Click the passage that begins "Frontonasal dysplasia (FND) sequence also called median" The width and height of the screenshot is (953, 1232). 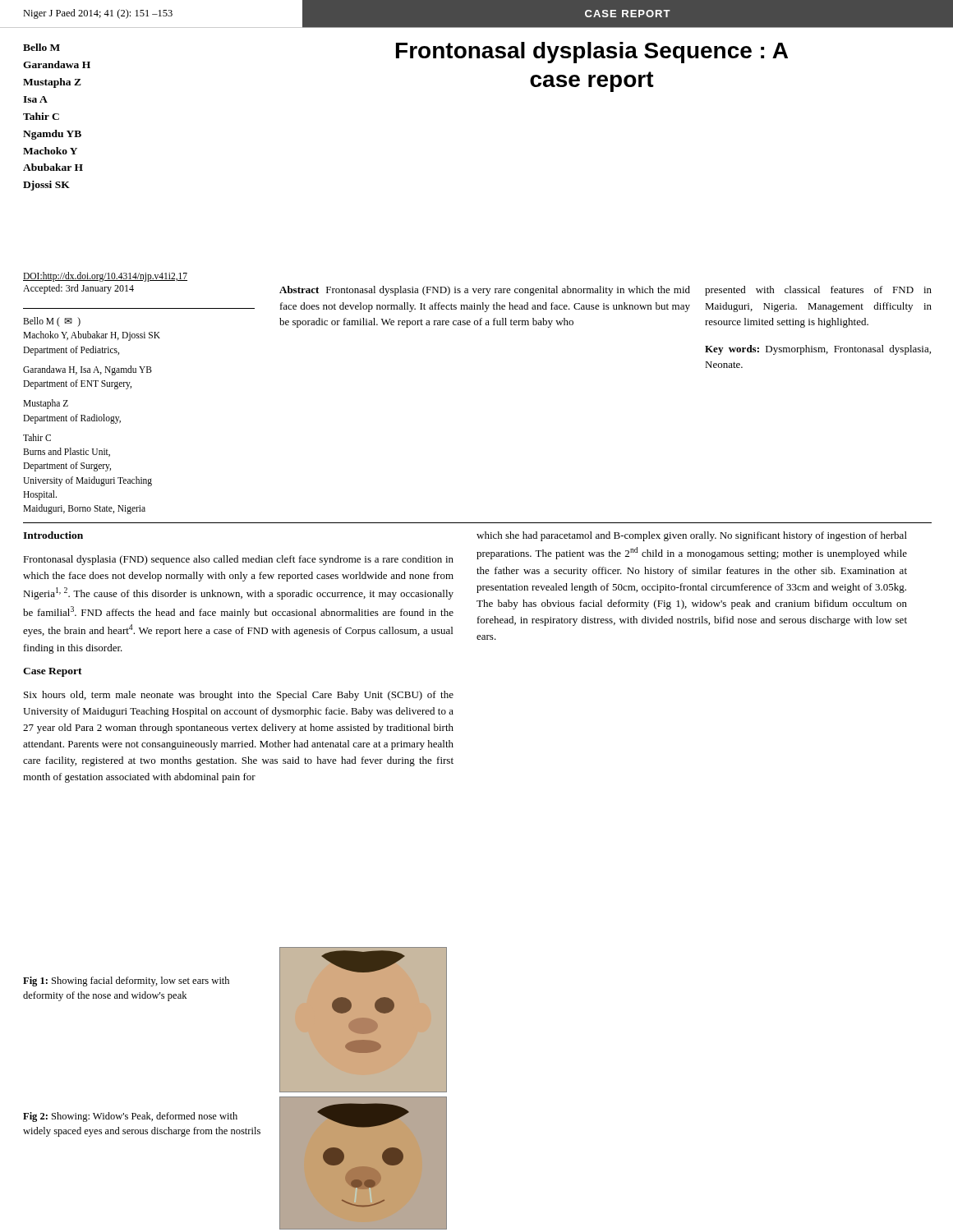tap(238, 604)
